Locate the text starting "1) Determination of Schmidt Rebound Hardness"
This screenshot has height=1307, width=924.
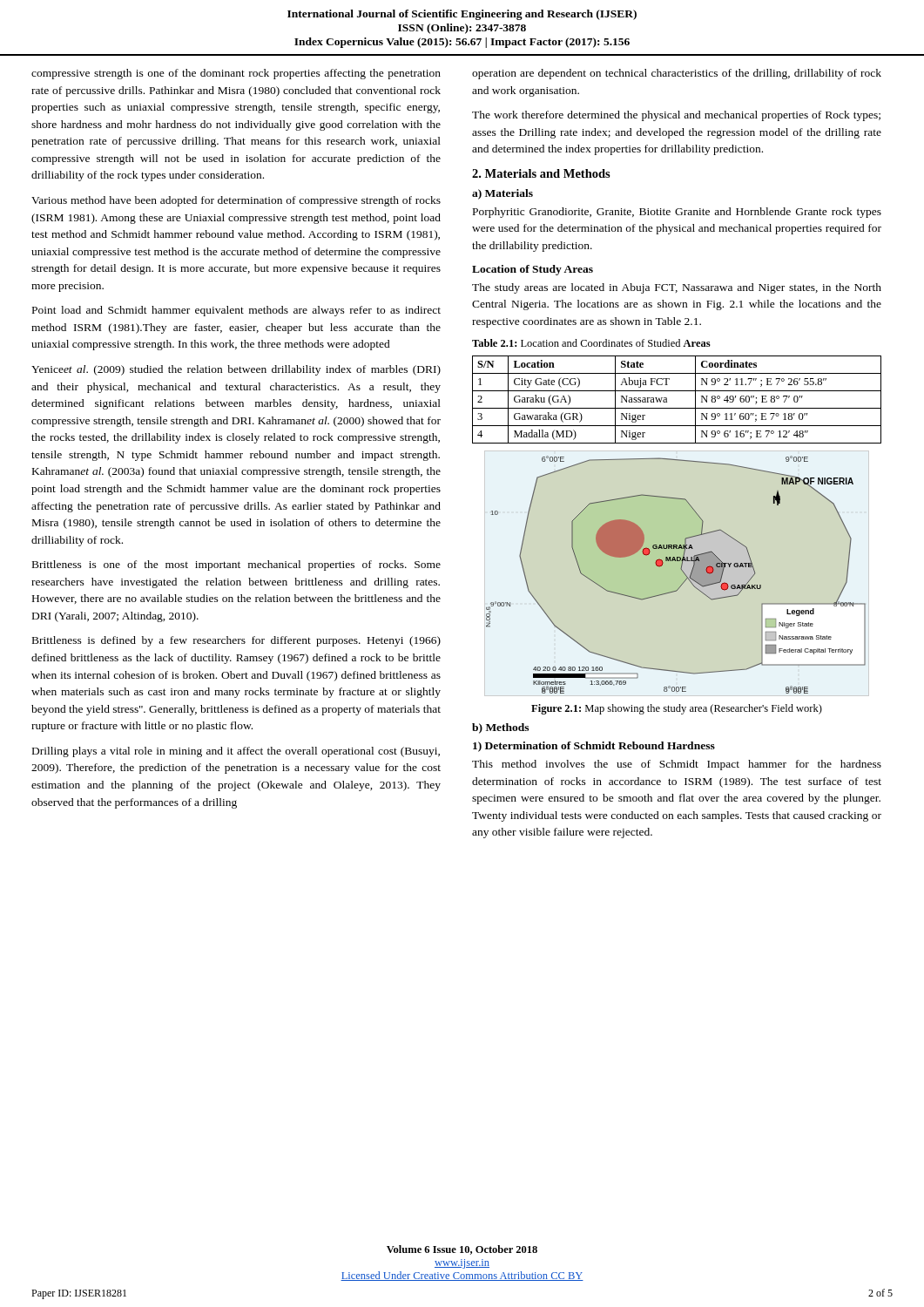[593, 746]
